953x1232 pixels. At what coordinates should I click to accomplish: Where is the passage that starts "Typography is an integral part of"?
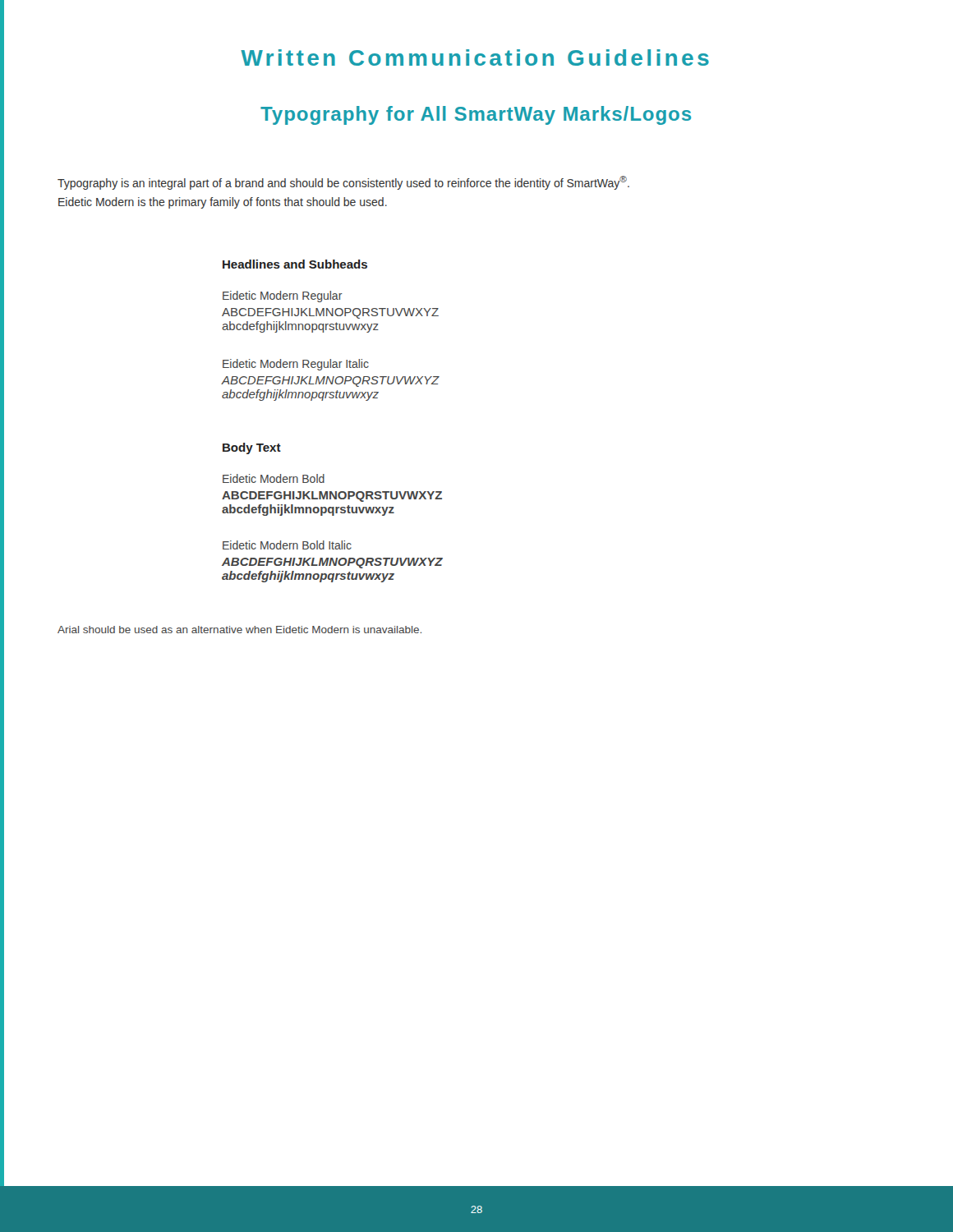click(x=344, y=191)
